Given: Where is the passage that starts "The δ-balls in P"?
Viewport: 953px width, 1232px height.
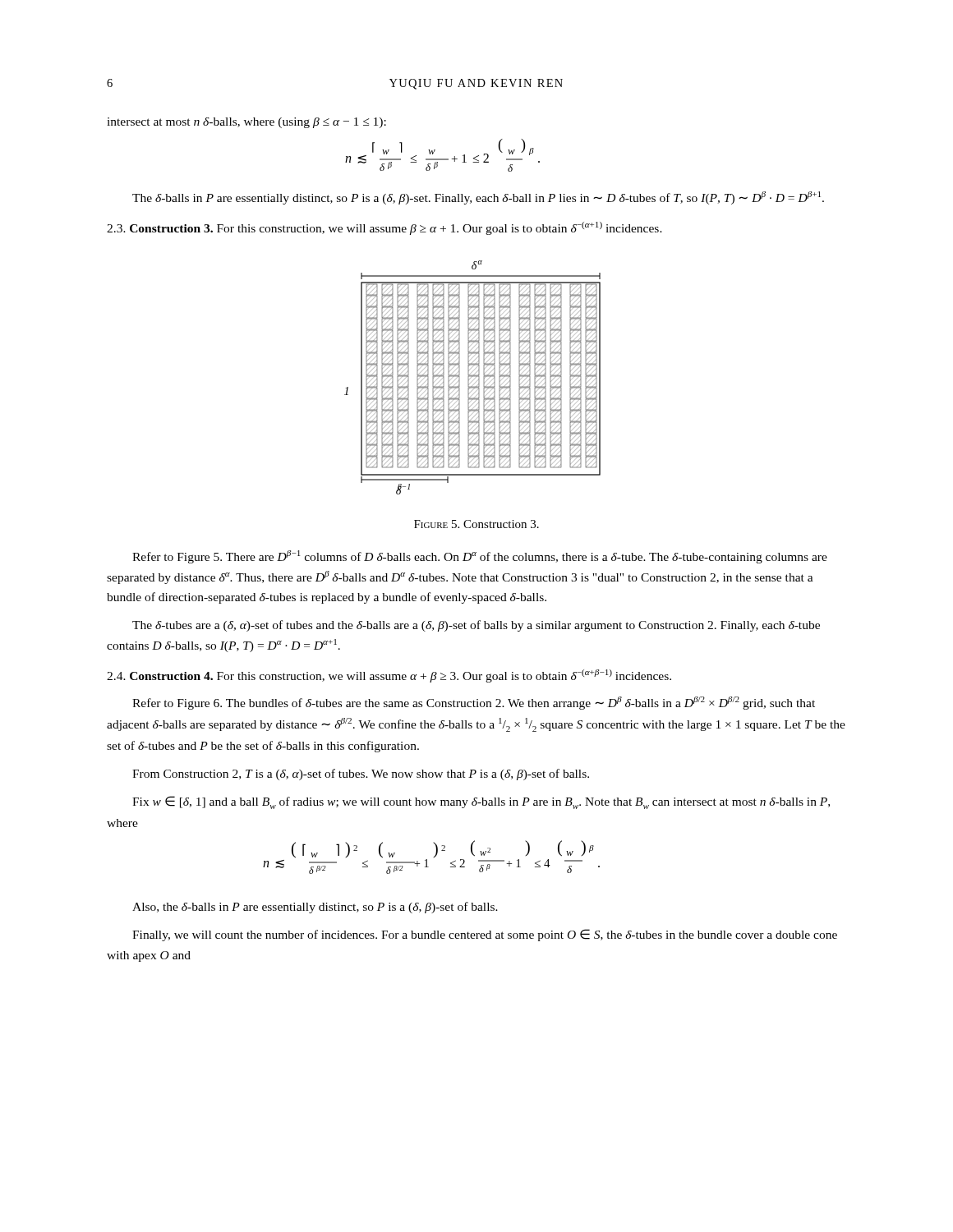Looking at the screenshot, I should [x=479, y=197].
